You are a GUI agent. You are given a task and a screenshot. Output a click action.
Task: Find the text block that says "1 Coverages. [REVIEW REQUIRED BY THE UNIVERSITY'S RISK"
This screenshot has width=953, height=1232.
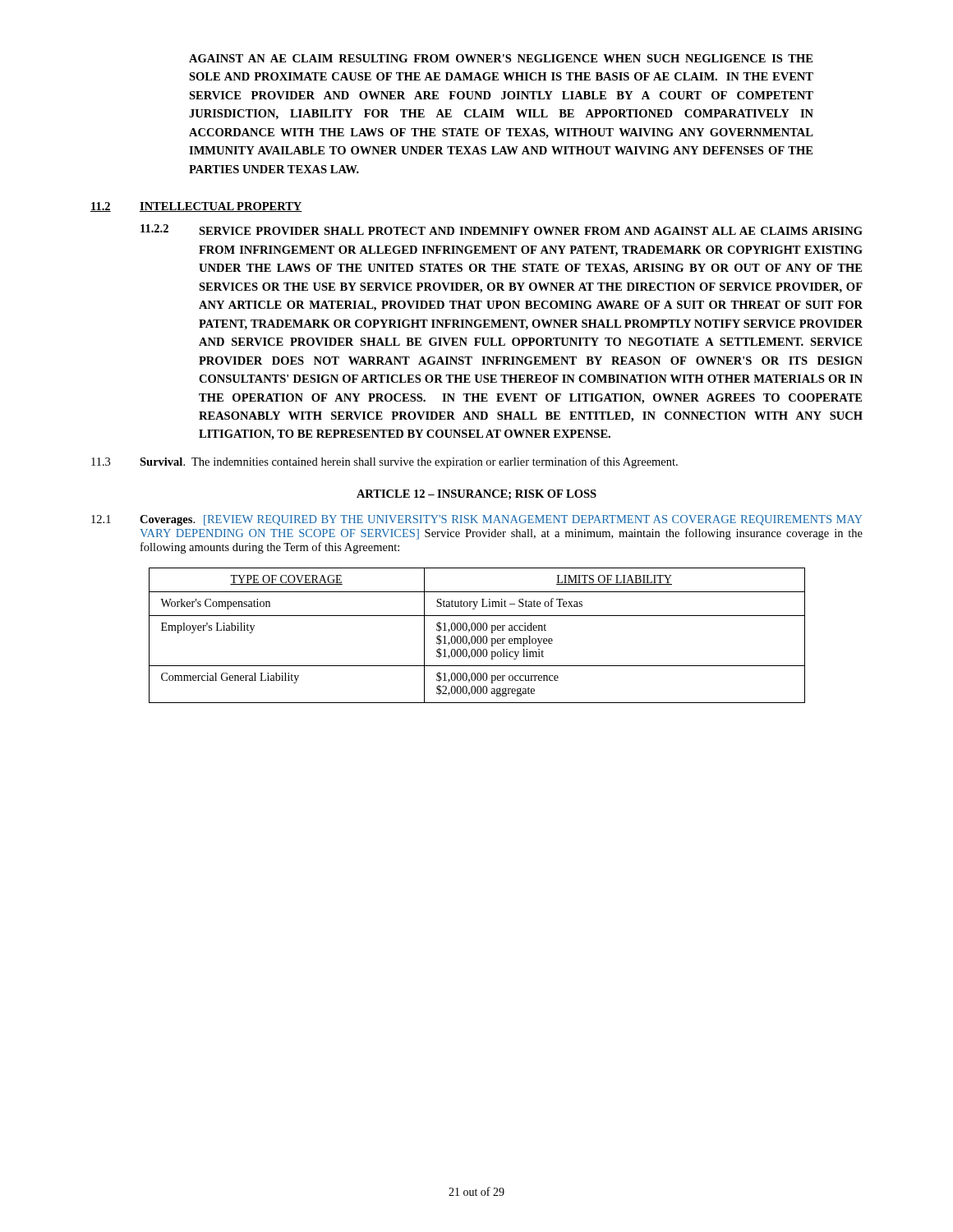pos(476,533)
